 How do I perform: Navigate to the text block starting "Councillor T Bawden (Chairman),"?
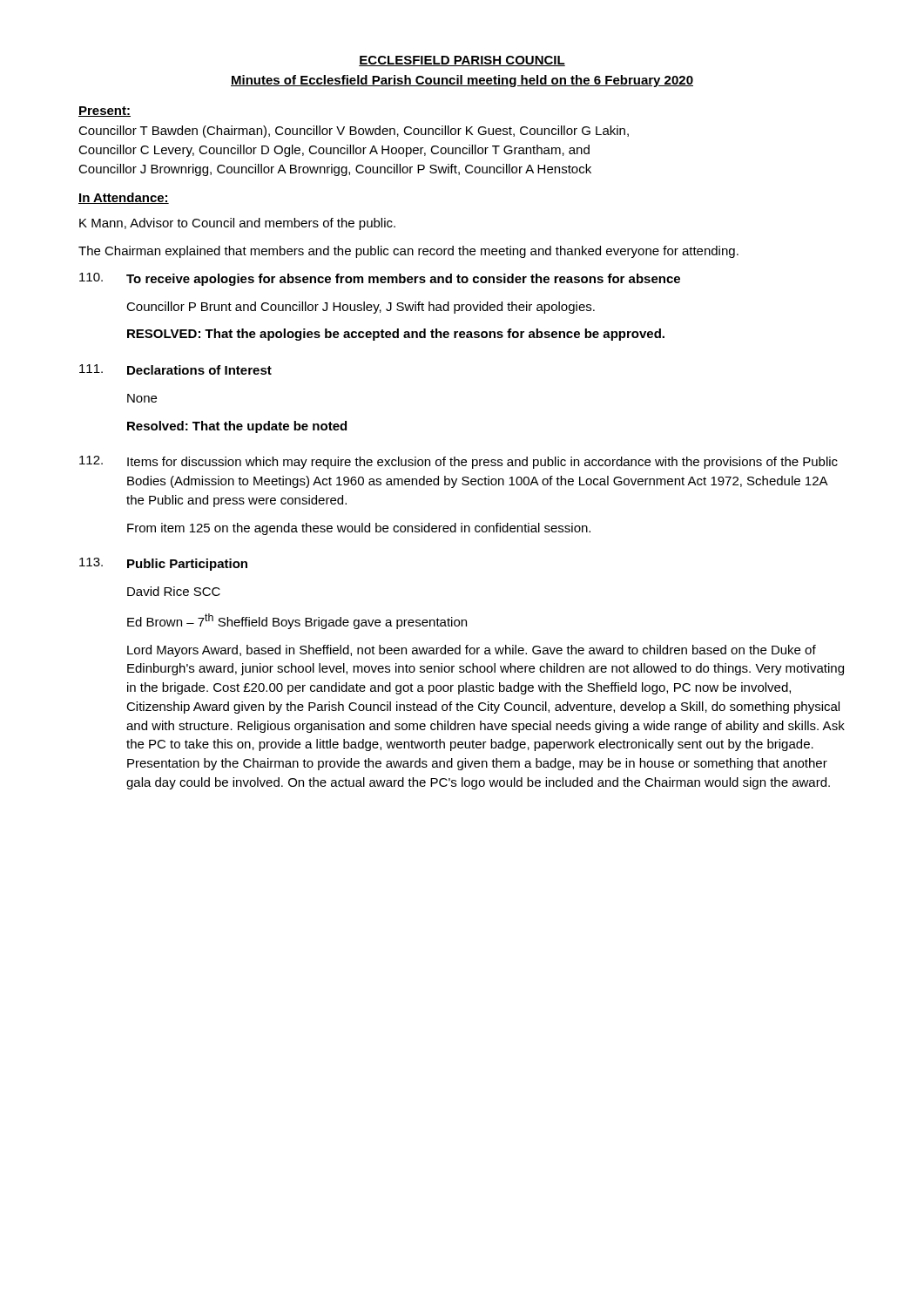[x=354, y=149]
